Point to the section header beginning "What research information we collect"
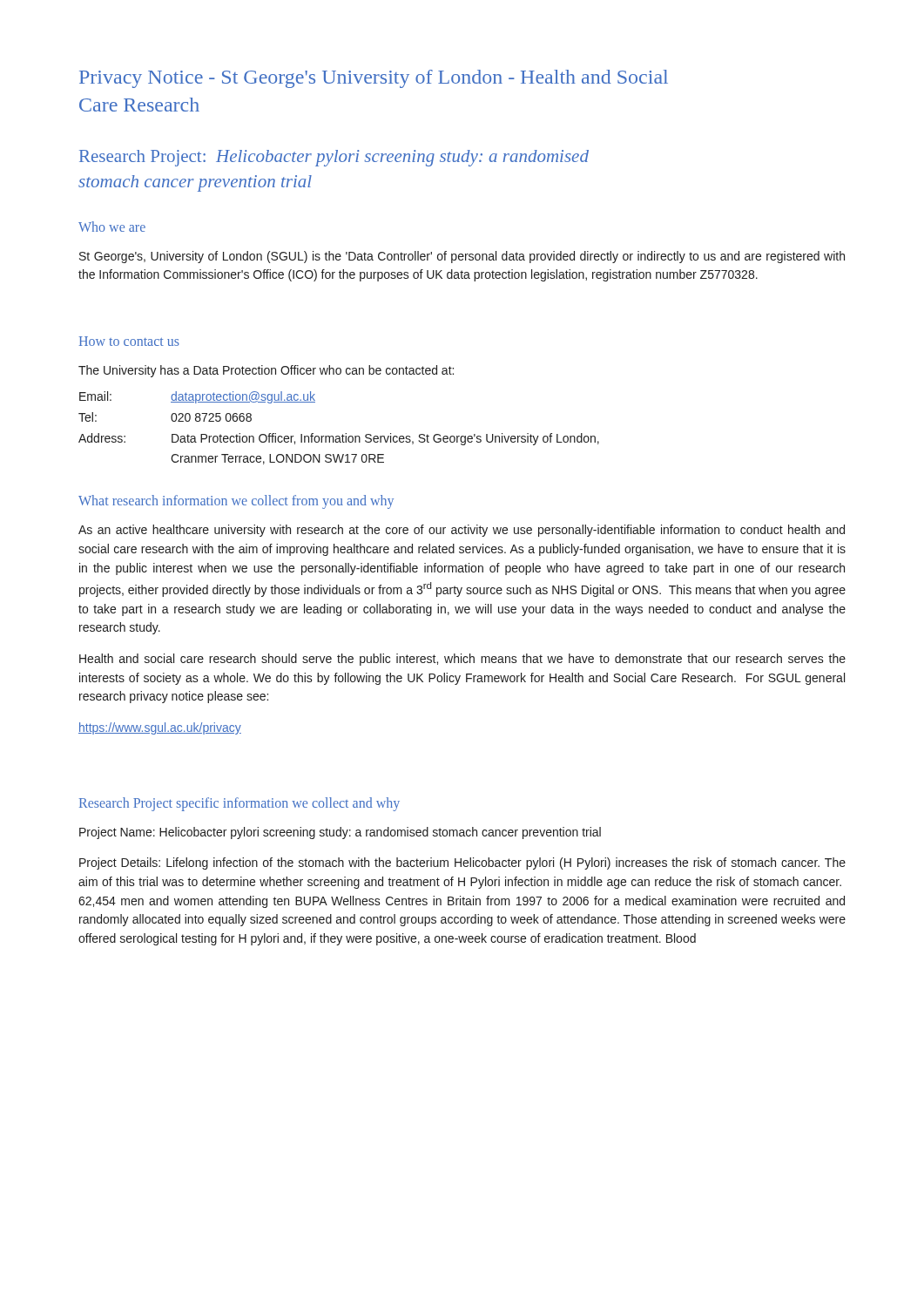 click(x=236, y=502)
